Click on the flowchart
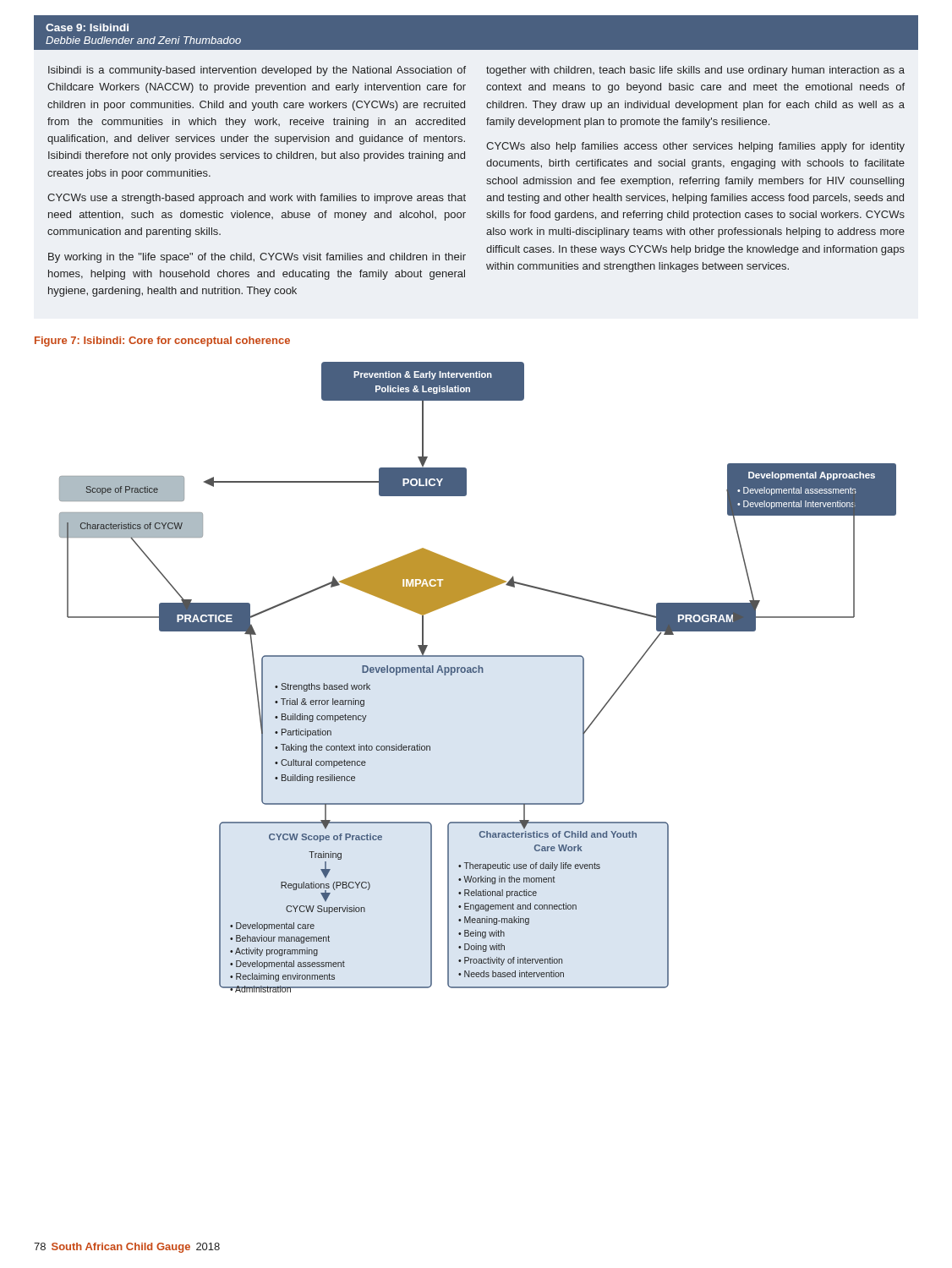This screenshot has height=1268, width=952. point(476,676)
